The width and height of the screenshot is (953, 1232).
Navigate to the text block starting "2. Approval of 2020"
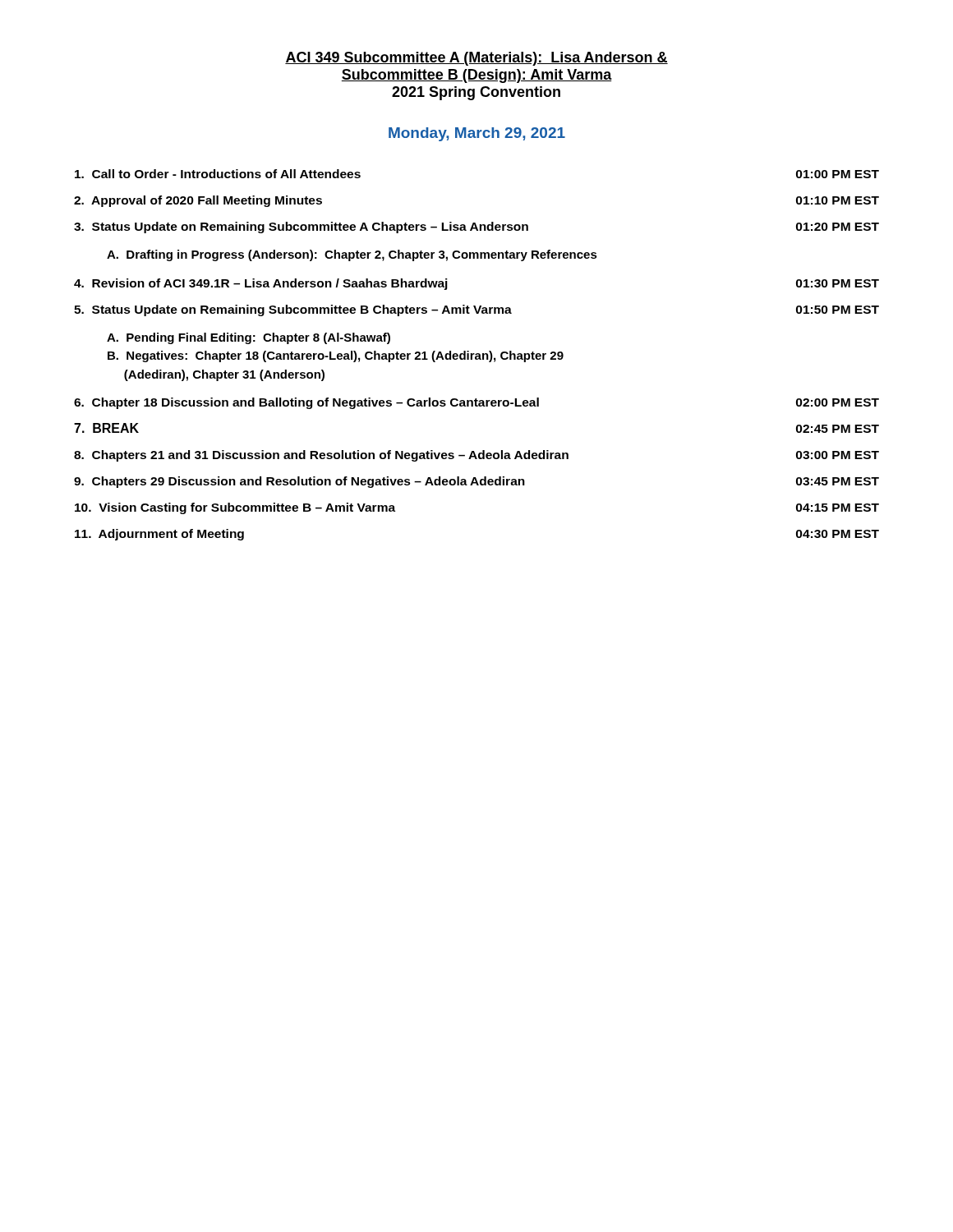click(201, 201)
